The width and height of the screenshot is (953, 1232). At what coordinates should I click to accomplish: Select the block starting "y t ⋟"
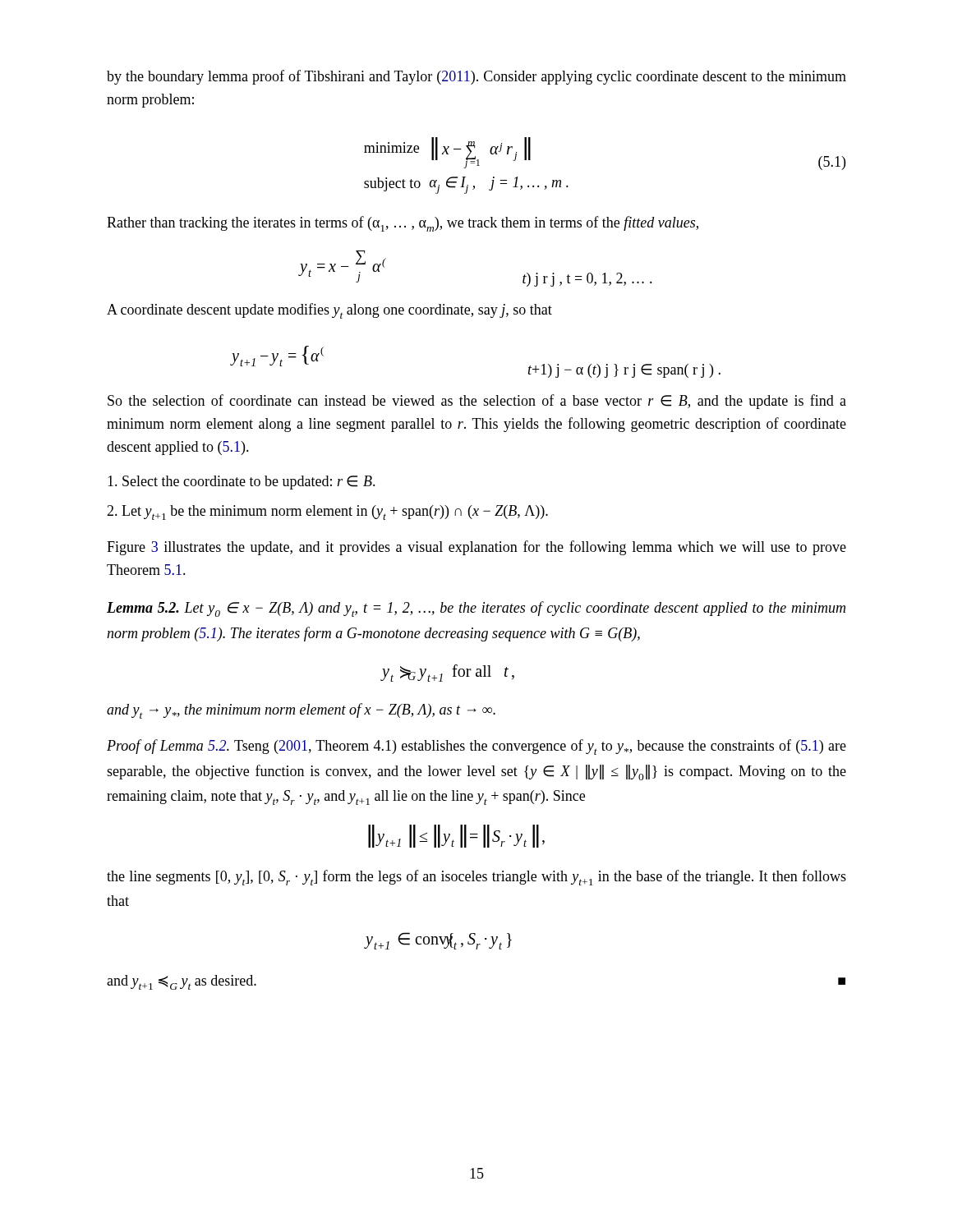click(476, 674)
